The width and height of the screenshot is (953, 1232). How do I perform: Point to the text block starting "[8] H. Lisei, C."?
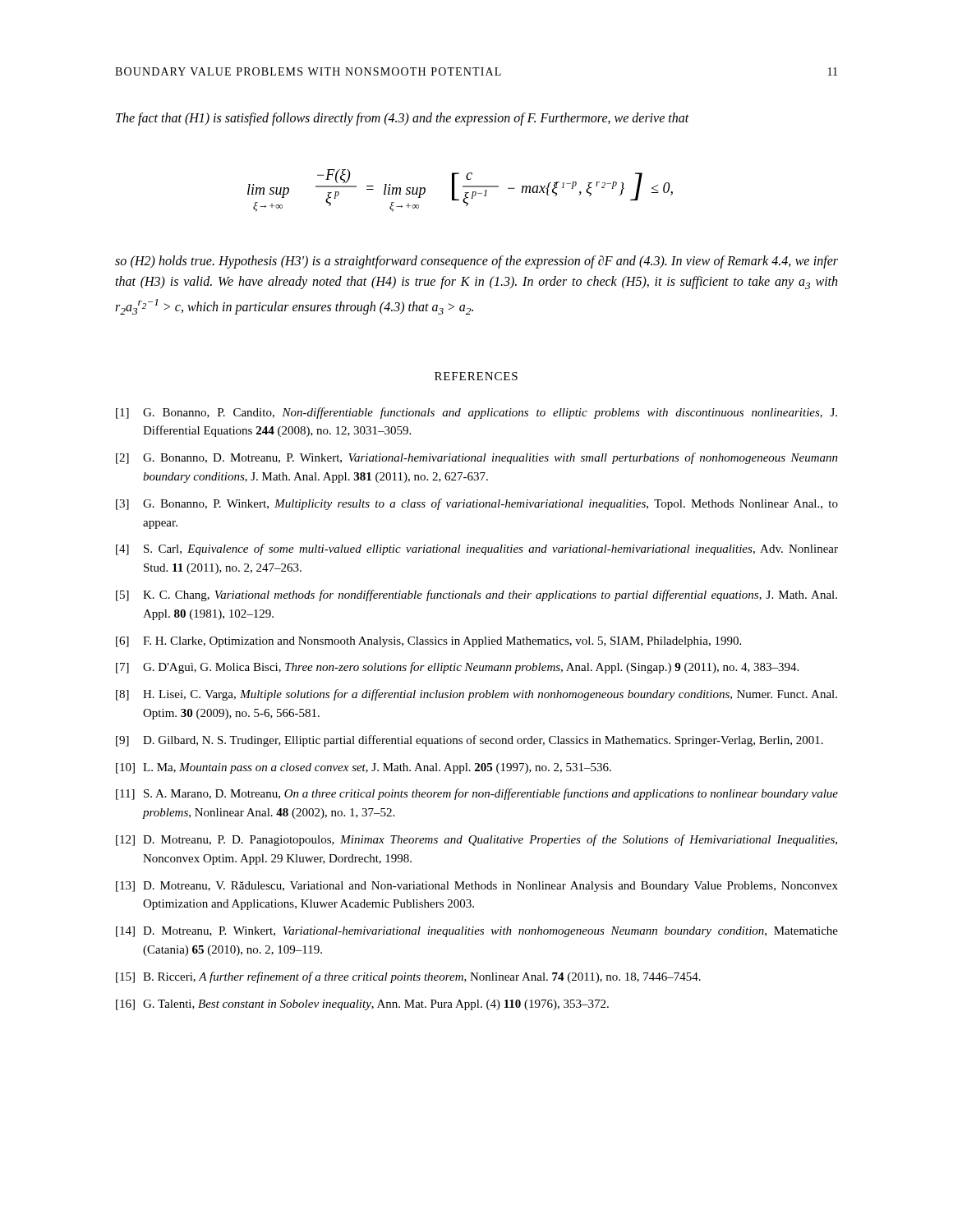[476, 704]
